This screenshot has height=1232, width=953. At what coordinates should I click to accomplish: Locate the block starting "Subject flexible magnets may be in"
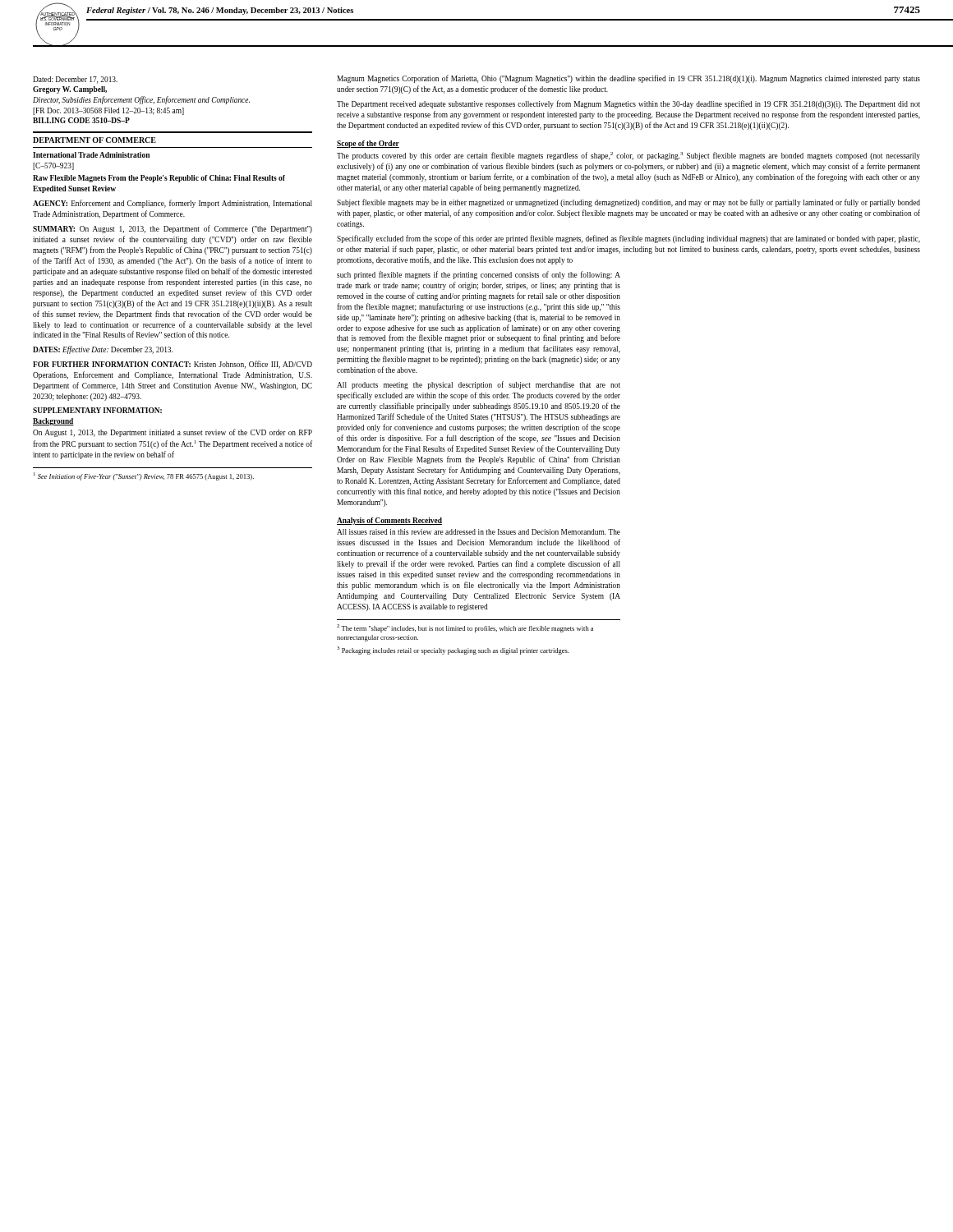[628, 213]
